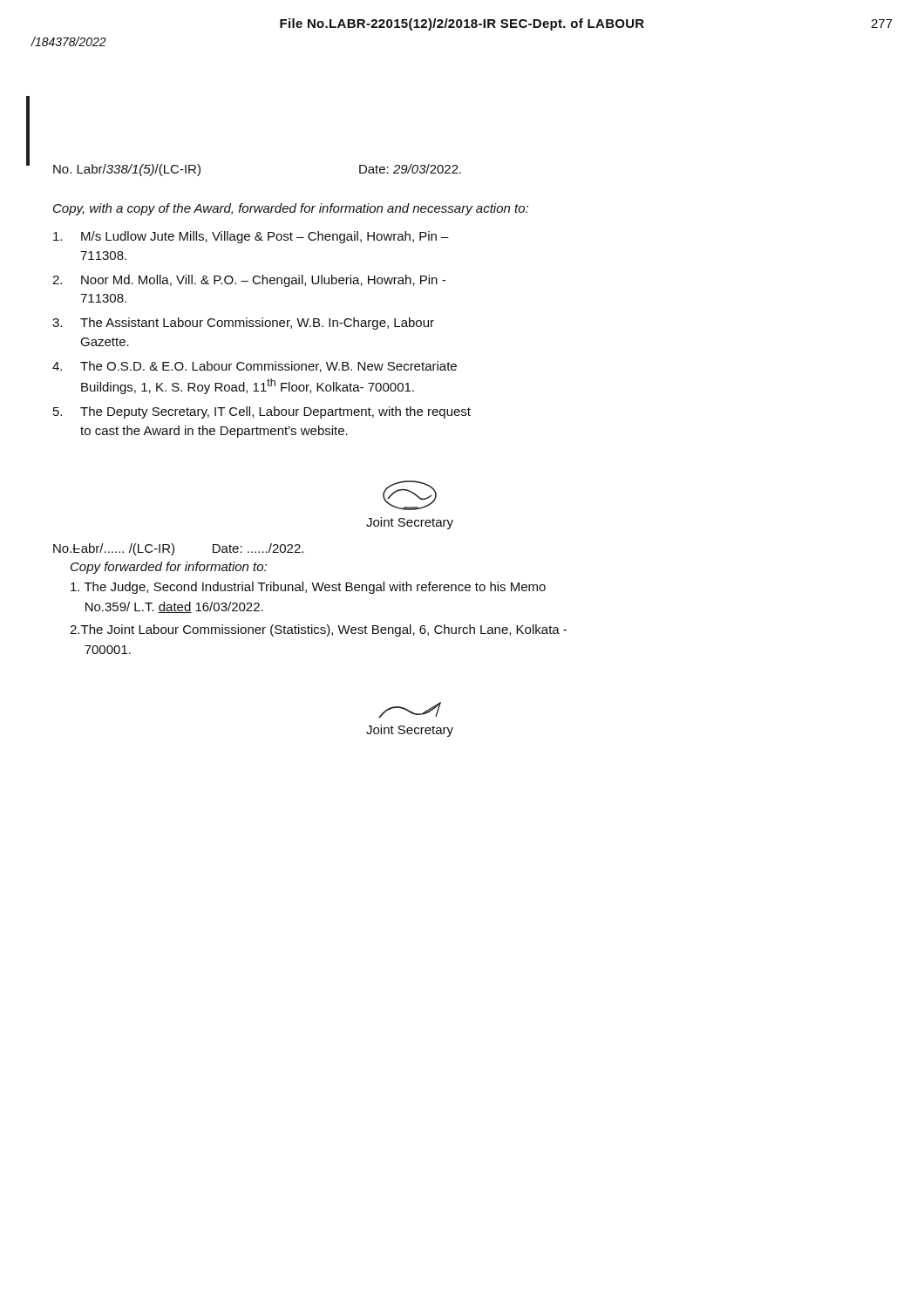Locate the text that reads "Copy forwarded for information to:"
Viewport: 924px width, 1308px height.
pyautogui.click(x=169, y=566)
